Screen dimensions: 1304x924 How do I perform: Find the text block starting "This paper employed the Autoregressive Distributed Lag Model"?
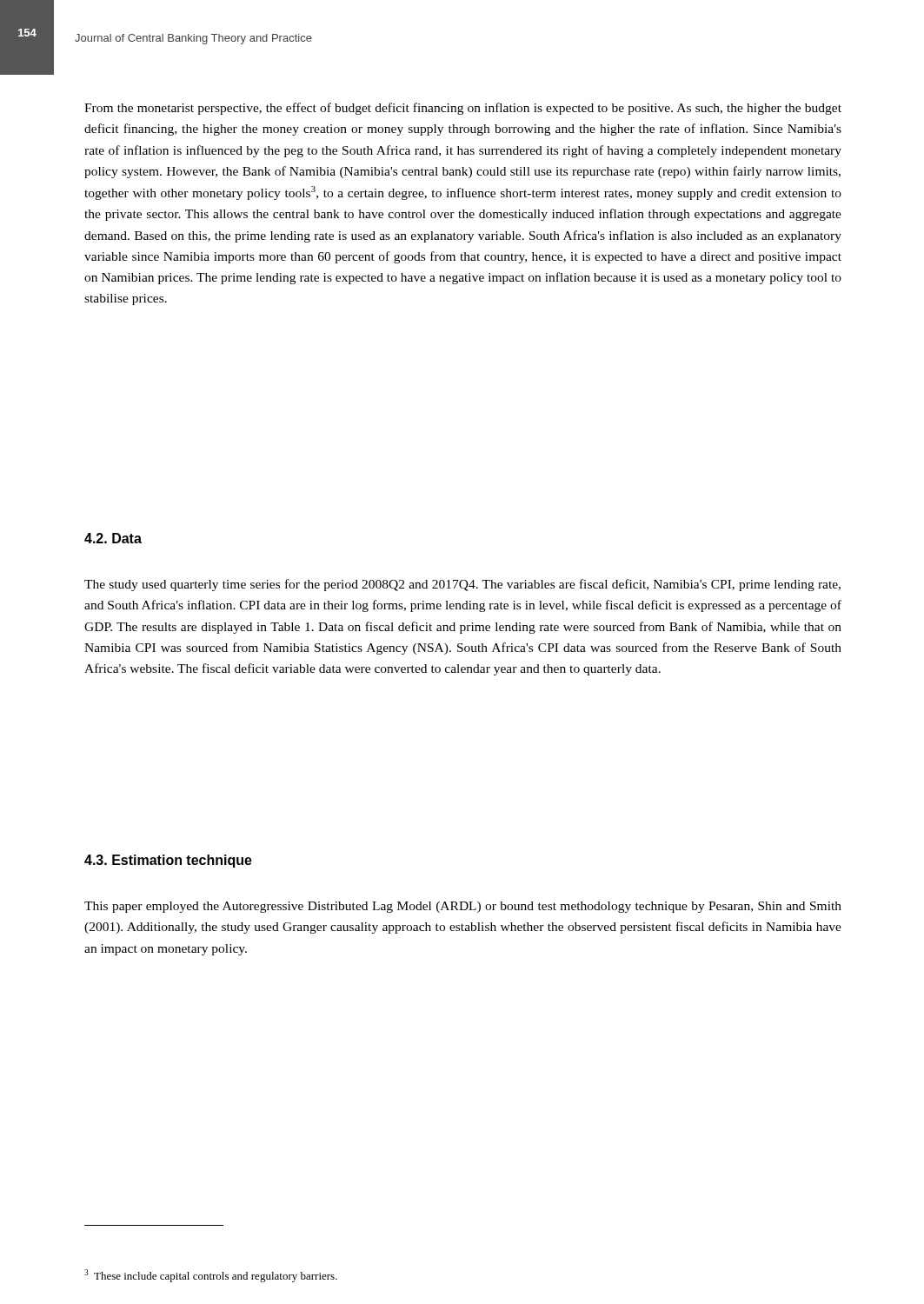point(463,926)
